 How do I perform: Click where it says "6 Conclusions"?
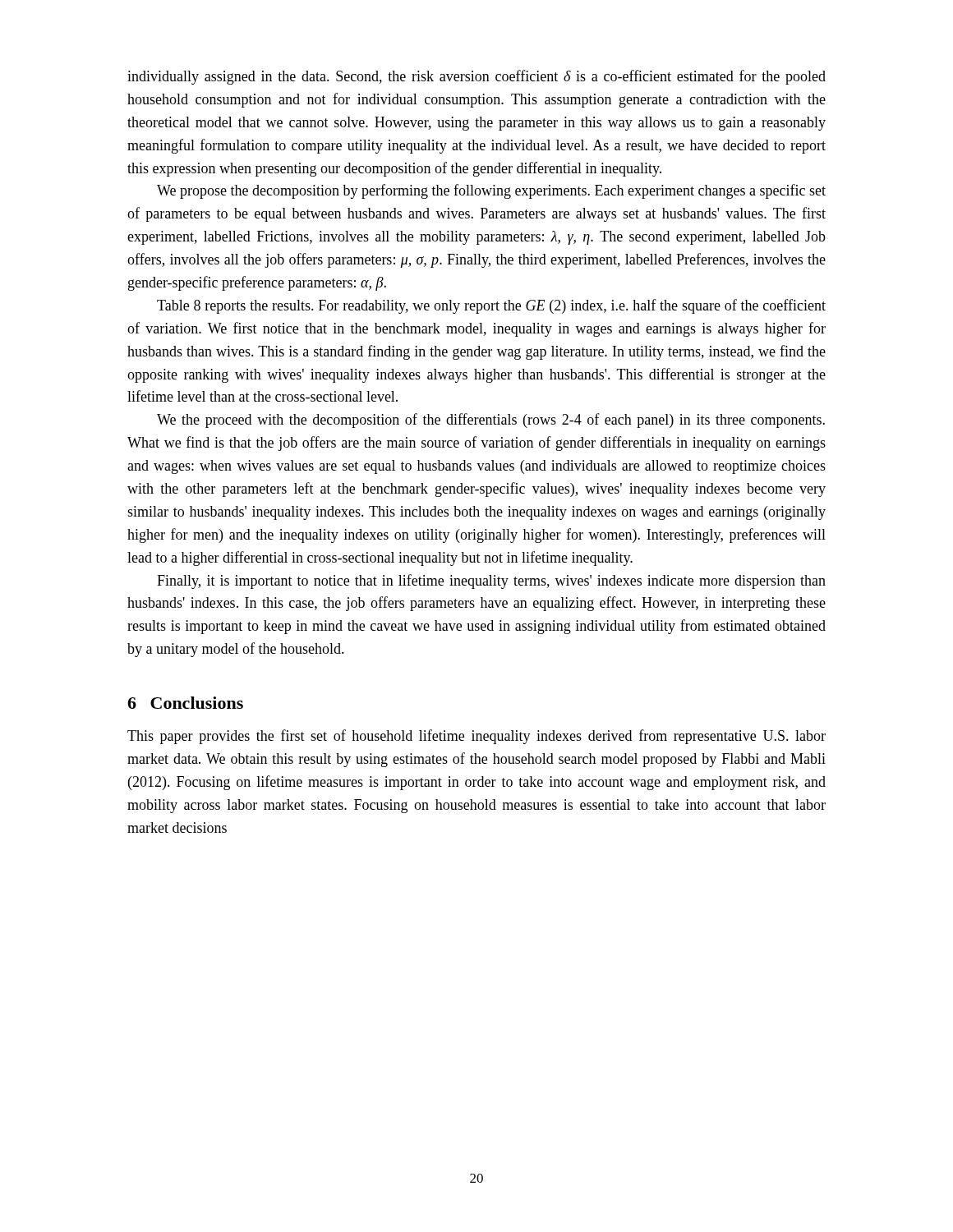pyautogui.click(x=185, y=703)
